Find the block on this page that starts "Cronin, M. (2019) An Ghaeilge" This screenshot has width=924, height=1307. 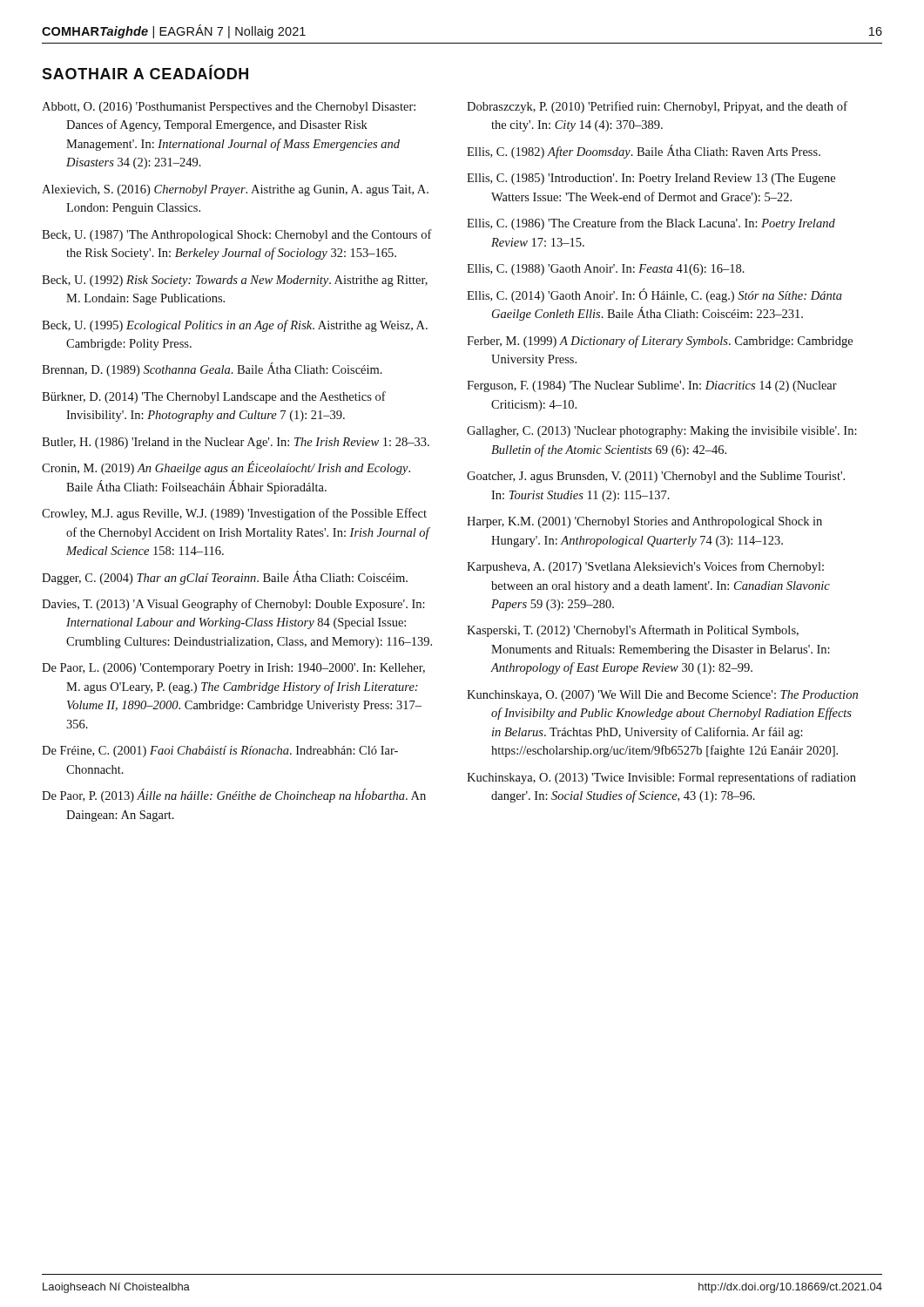click(x=226, y=477)
